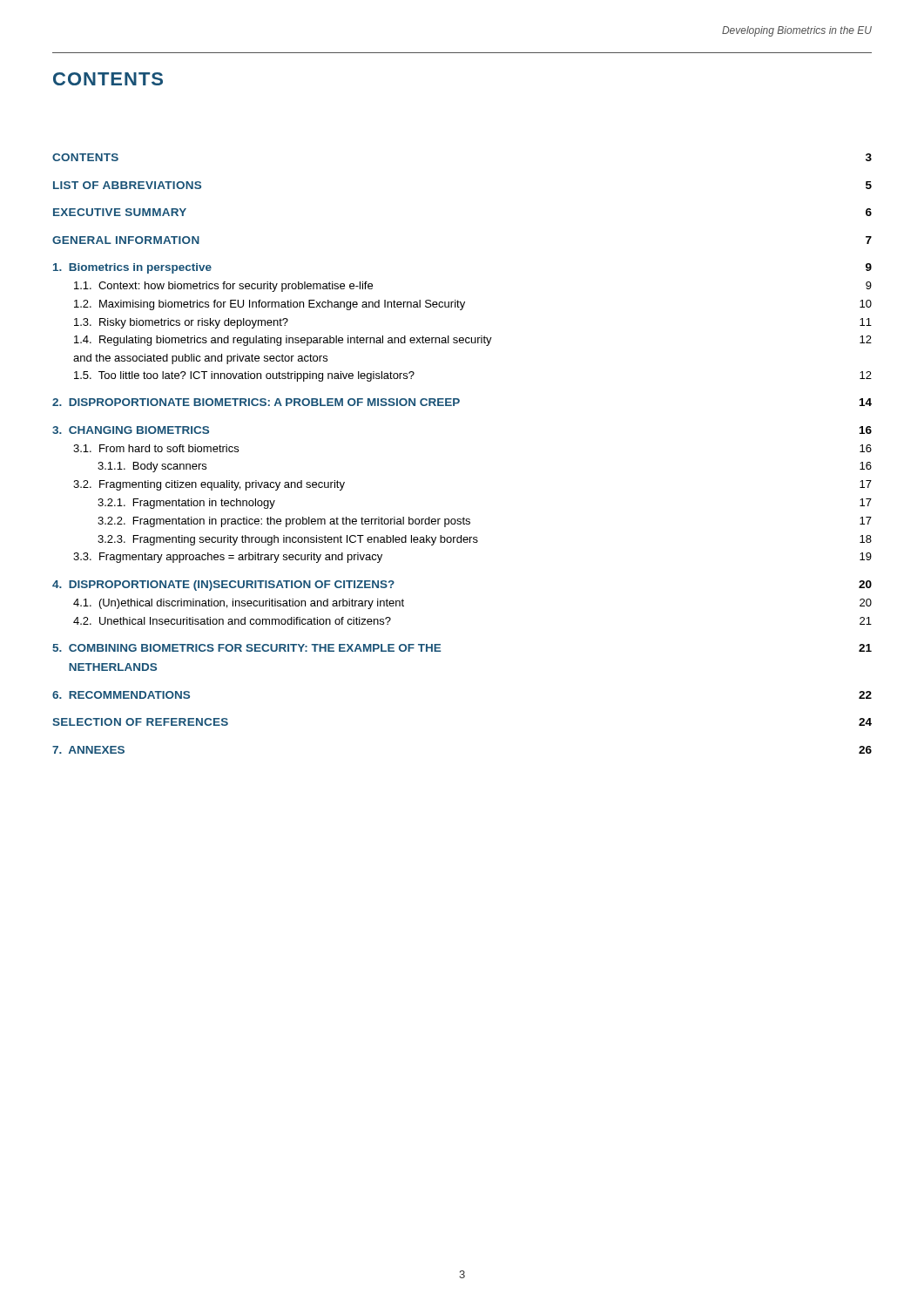Find the table that mentions "Contents 3 LIST OF"
This screenshot has width=924, height=1307.
point(462,454)
